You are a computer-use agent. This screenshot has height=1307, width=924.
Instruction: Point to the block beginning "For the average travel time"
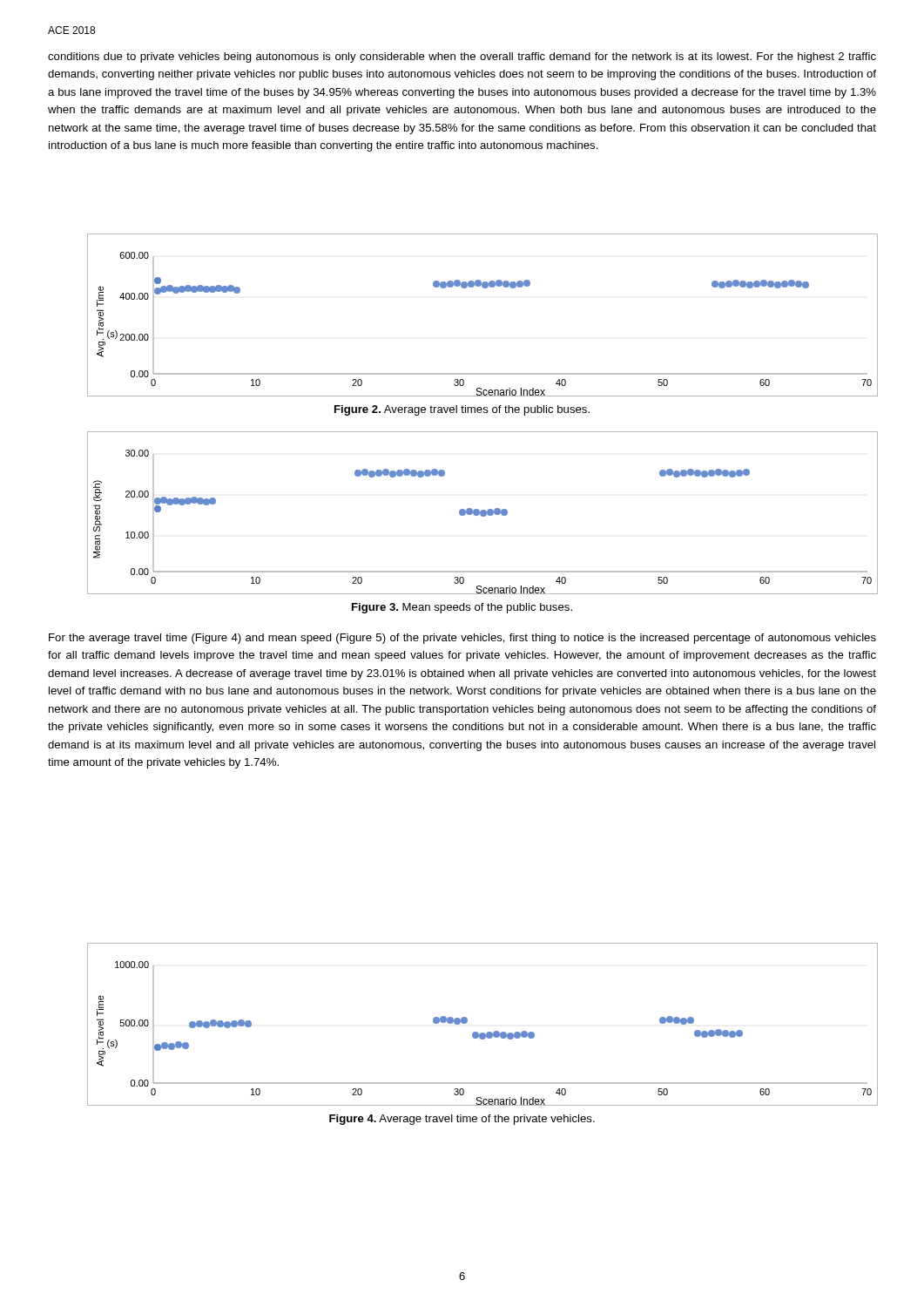point(462,700)
